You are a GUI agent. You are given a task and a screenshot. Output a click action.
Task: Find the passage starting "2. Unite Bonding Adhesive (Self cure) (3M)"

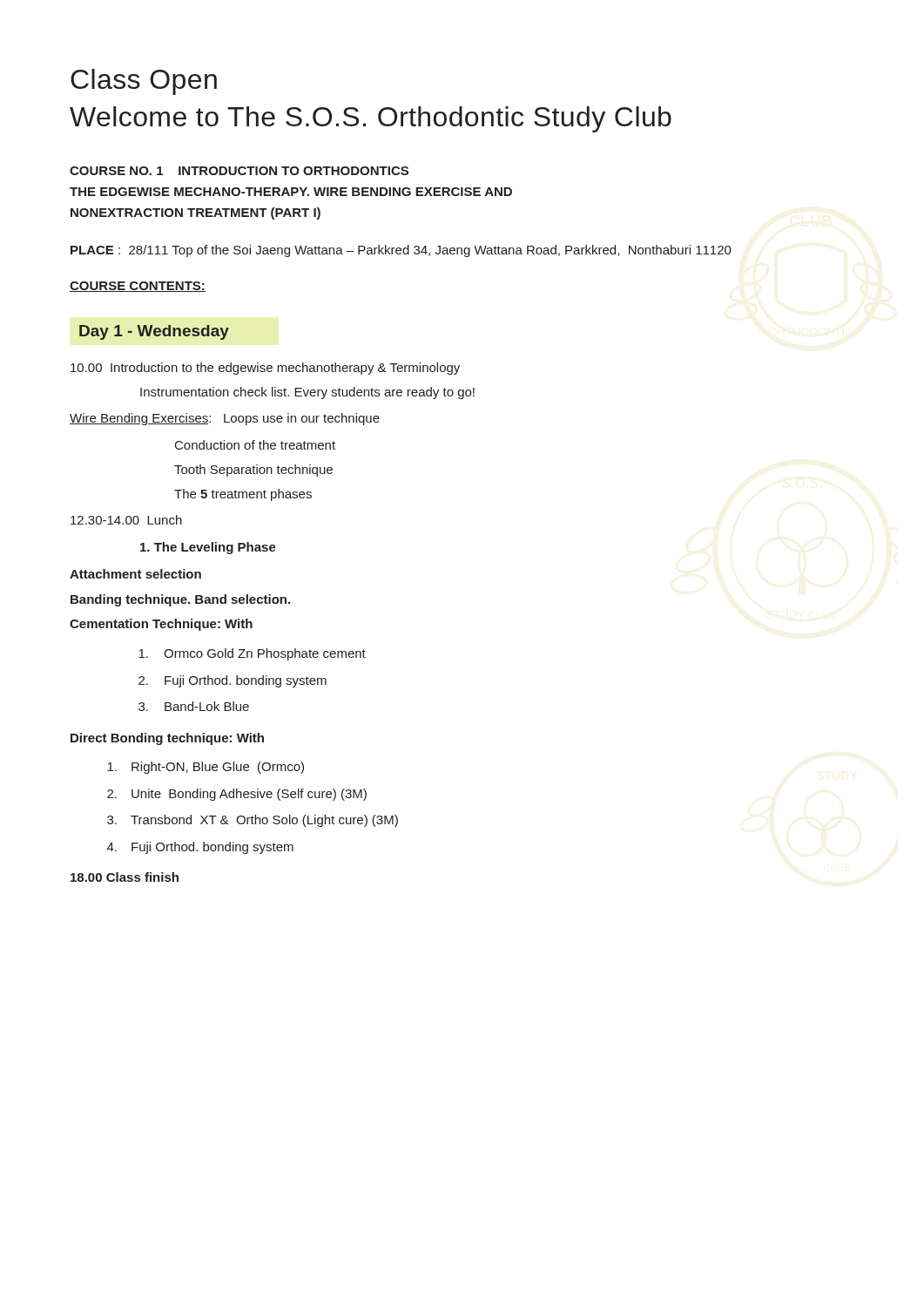[x=251, y=794]
